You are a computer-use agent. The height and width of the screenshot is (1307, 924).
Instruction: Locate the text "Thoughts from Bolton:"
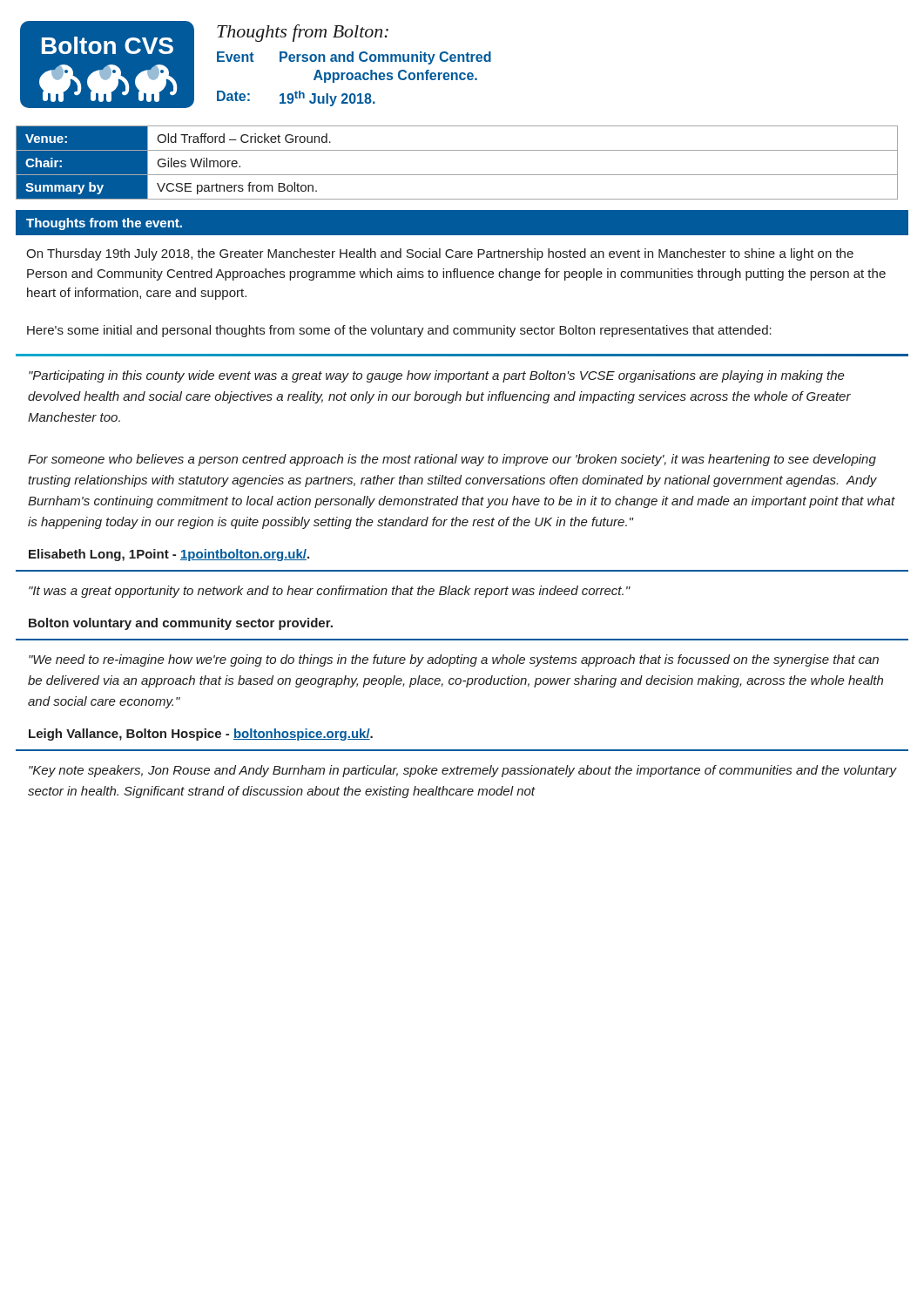point(303,31)
